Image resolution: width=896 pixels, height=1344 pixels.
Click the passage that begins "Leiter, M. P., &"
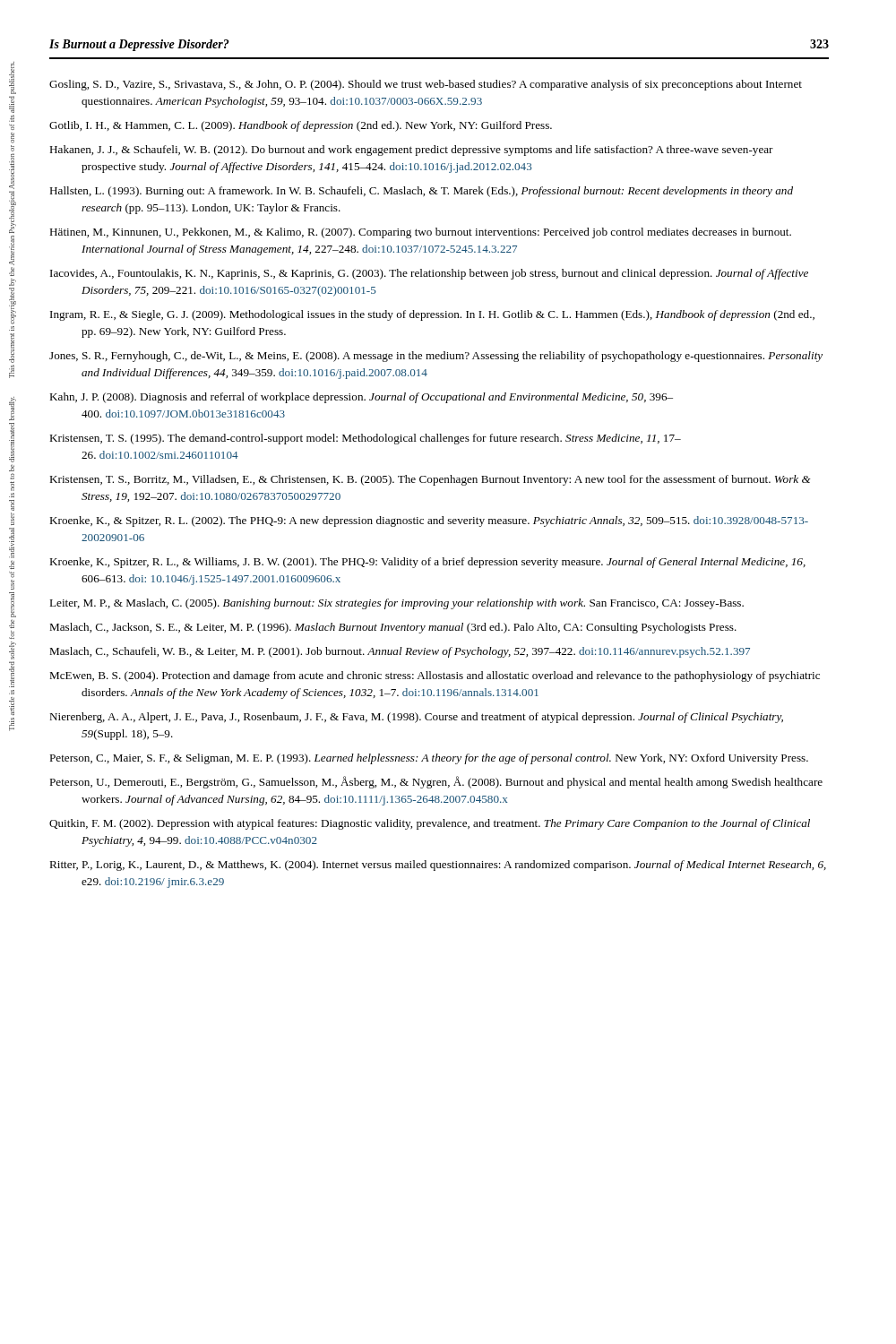coord(397,603)
